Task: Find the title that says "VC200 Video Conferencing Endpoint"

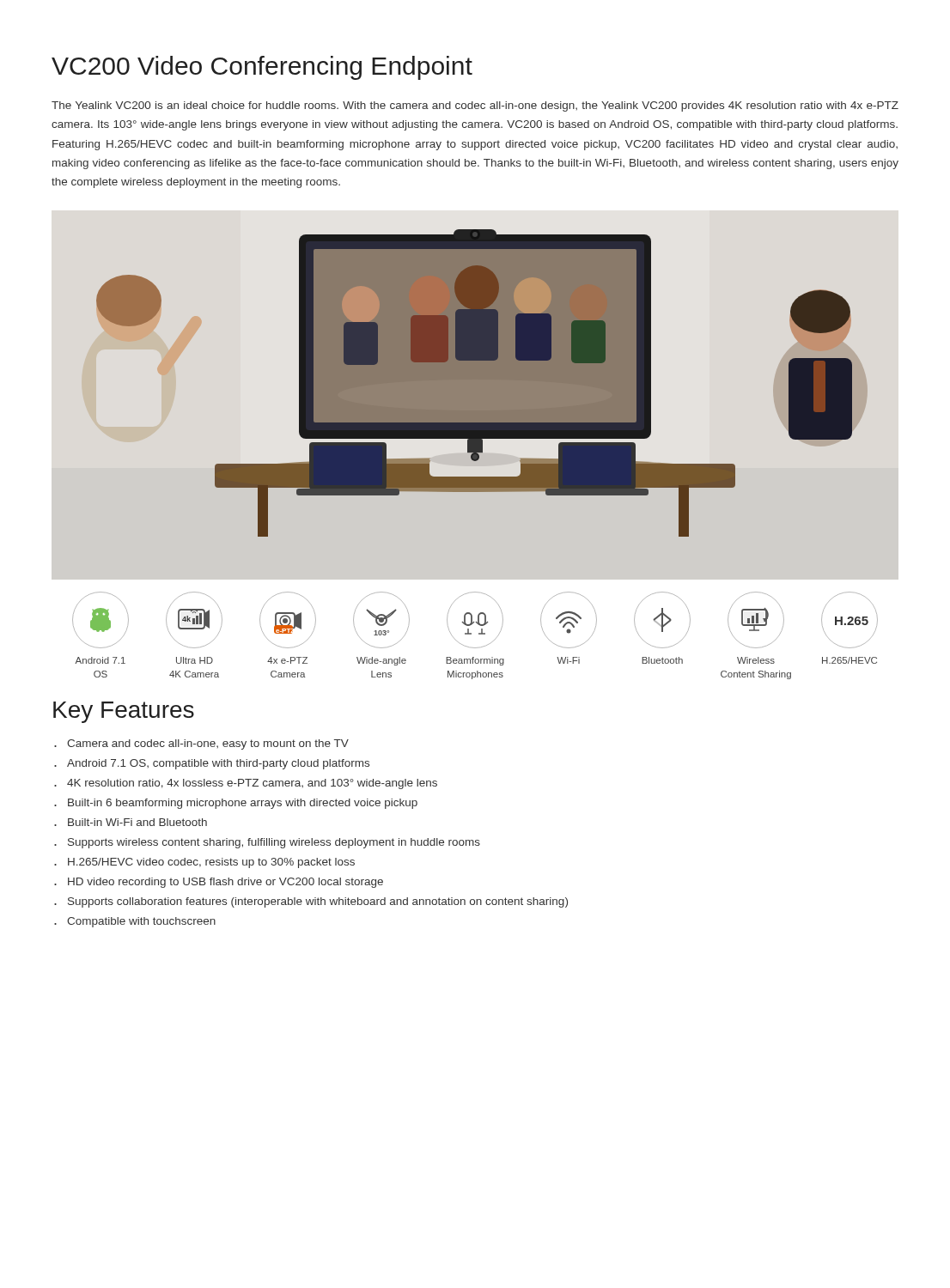Action: pos(475,66)
